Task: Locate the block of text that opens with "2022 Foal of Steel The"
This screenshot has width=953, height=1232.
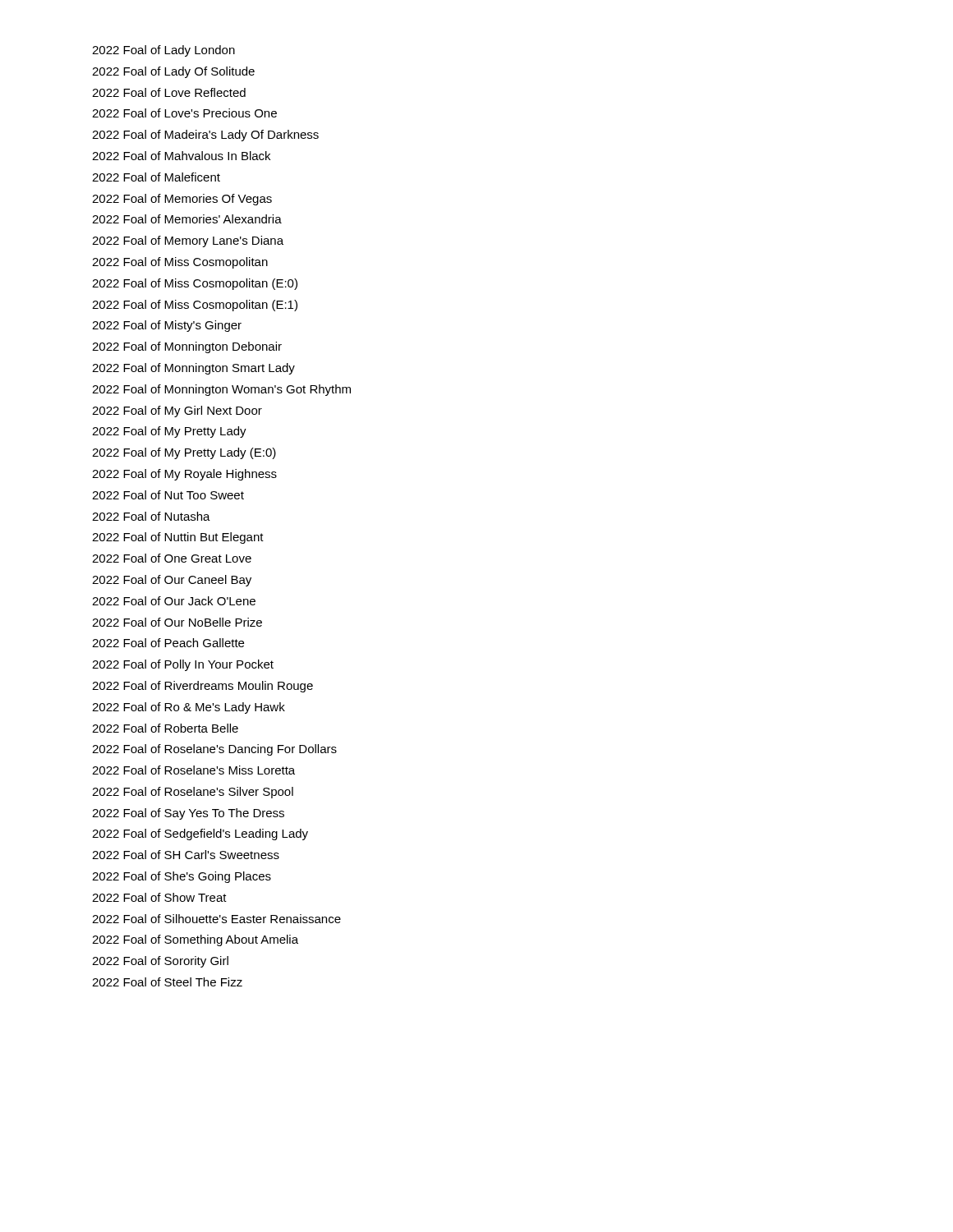Action: pos(167,982)
